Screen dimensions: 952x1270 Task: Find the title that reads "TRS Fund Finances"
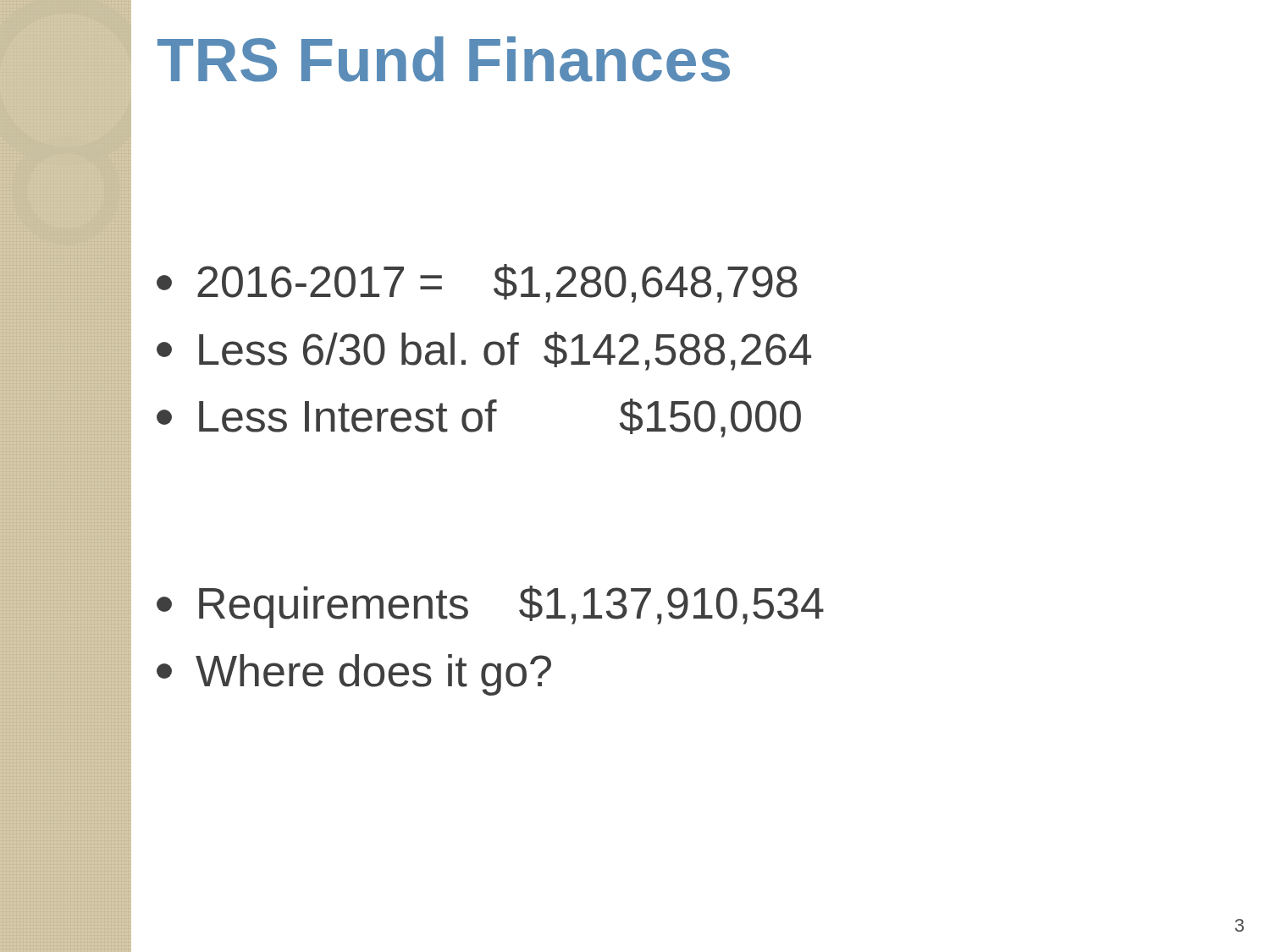click(x=445, y=60)
